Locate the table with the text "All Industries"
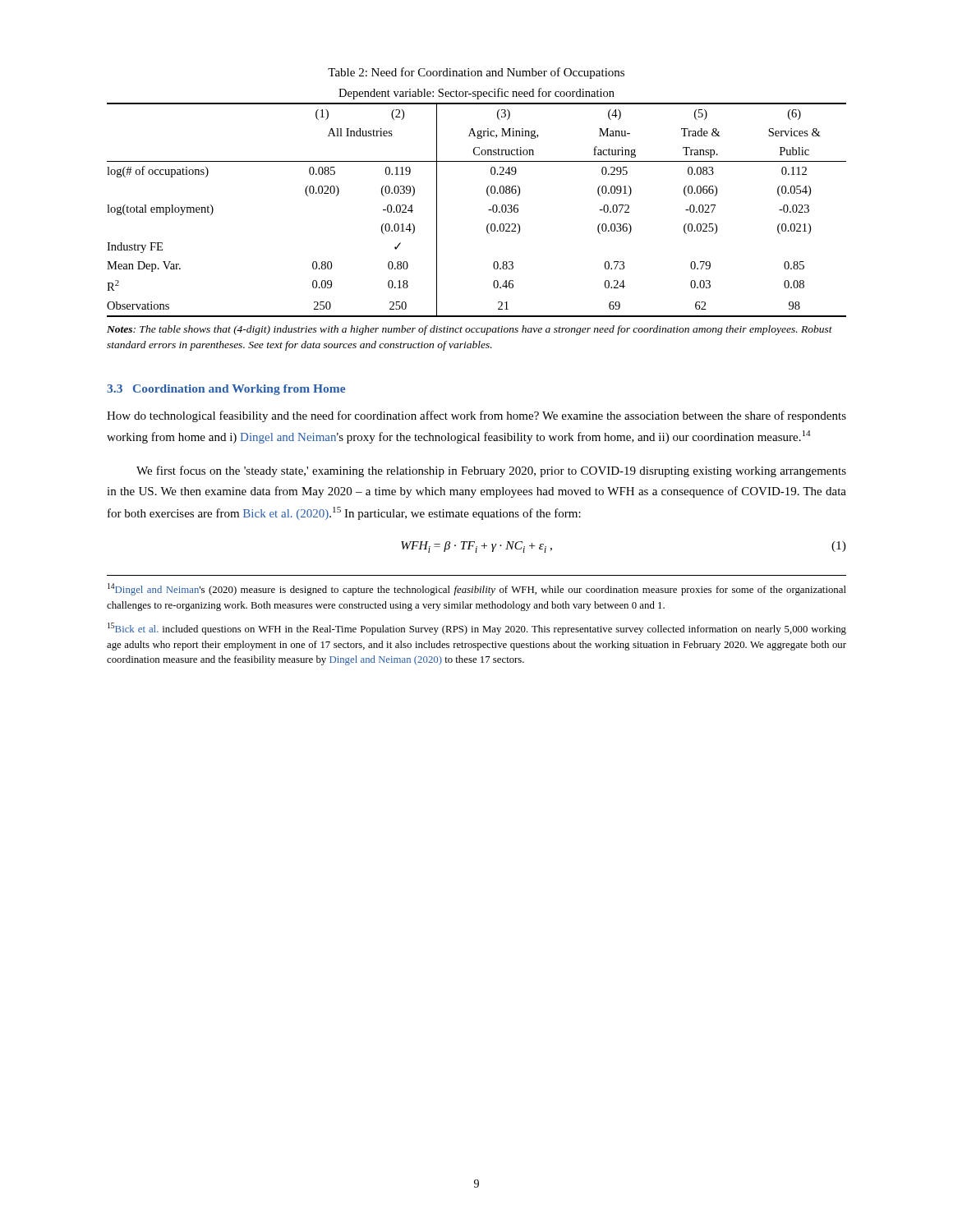 click(x=476, y=210)
